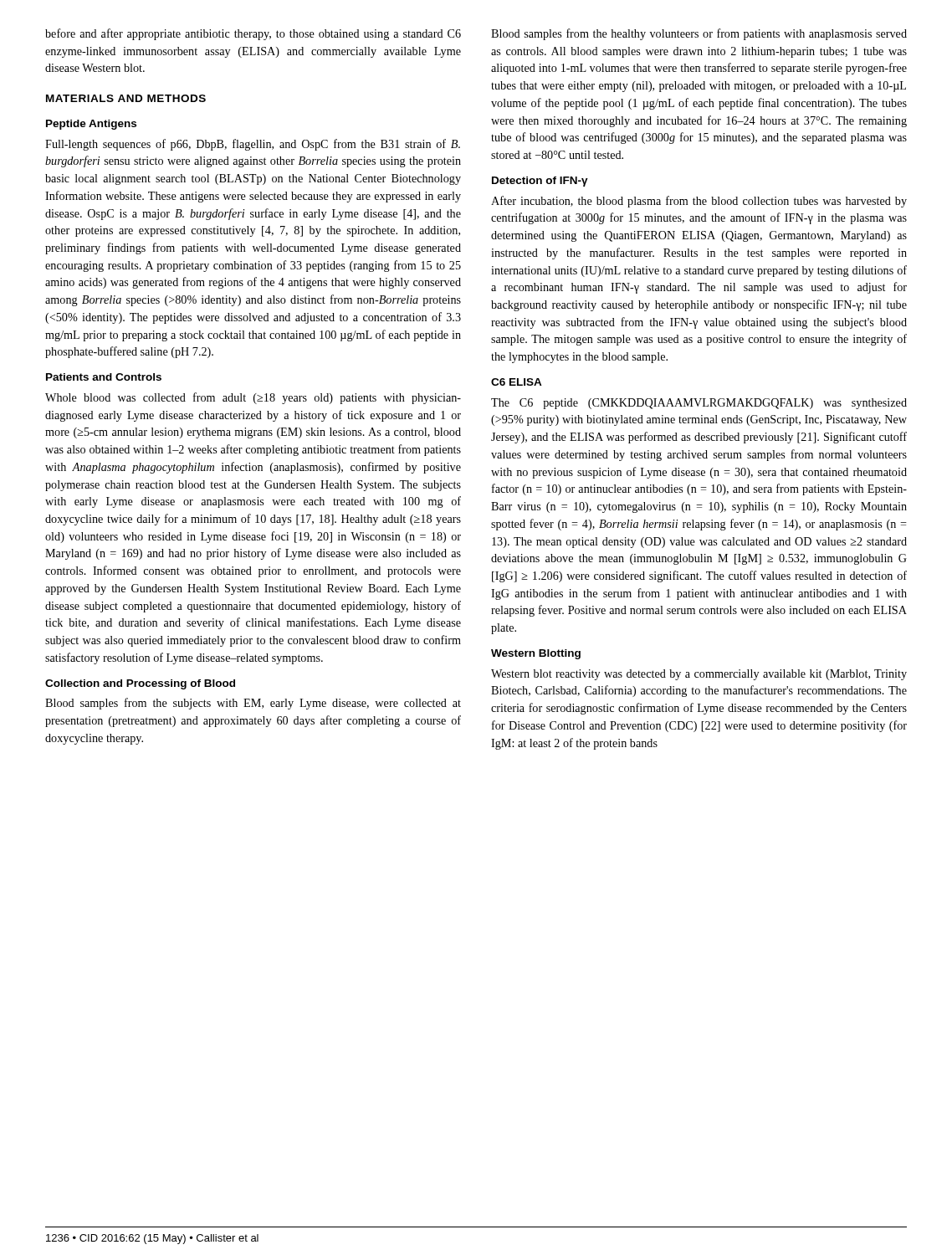This screenshot has height=1255, width=952.
Task: Find the section header that reads "Western Blotting"
Action: click(x=536, y=653)
